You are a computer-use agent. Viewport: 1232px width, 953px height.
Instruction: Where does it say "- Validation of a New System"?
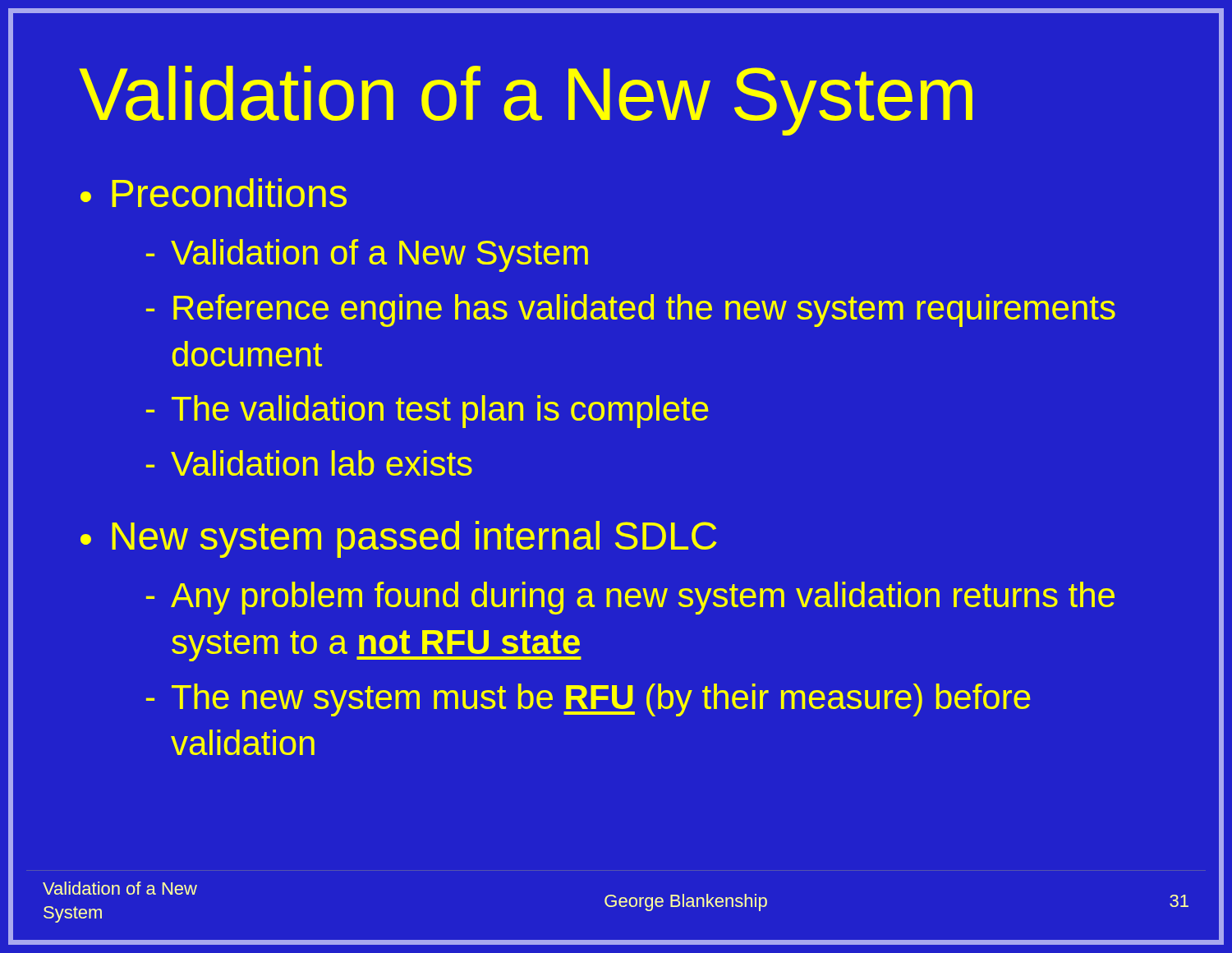click(x=367, y=256)
